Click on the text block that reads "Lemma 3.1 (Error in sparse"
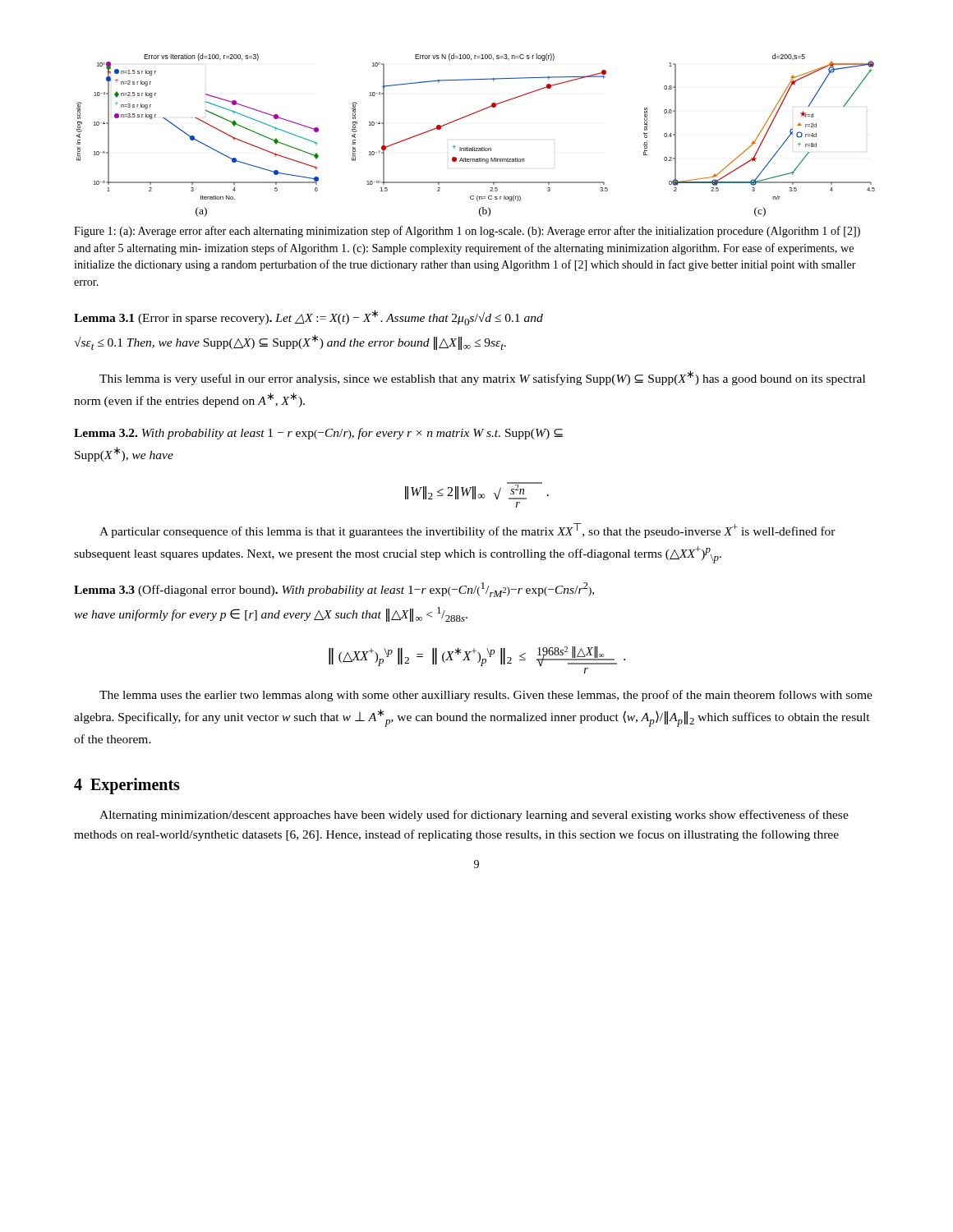Viewport: 953px width, 1232px height. point(308,330)
